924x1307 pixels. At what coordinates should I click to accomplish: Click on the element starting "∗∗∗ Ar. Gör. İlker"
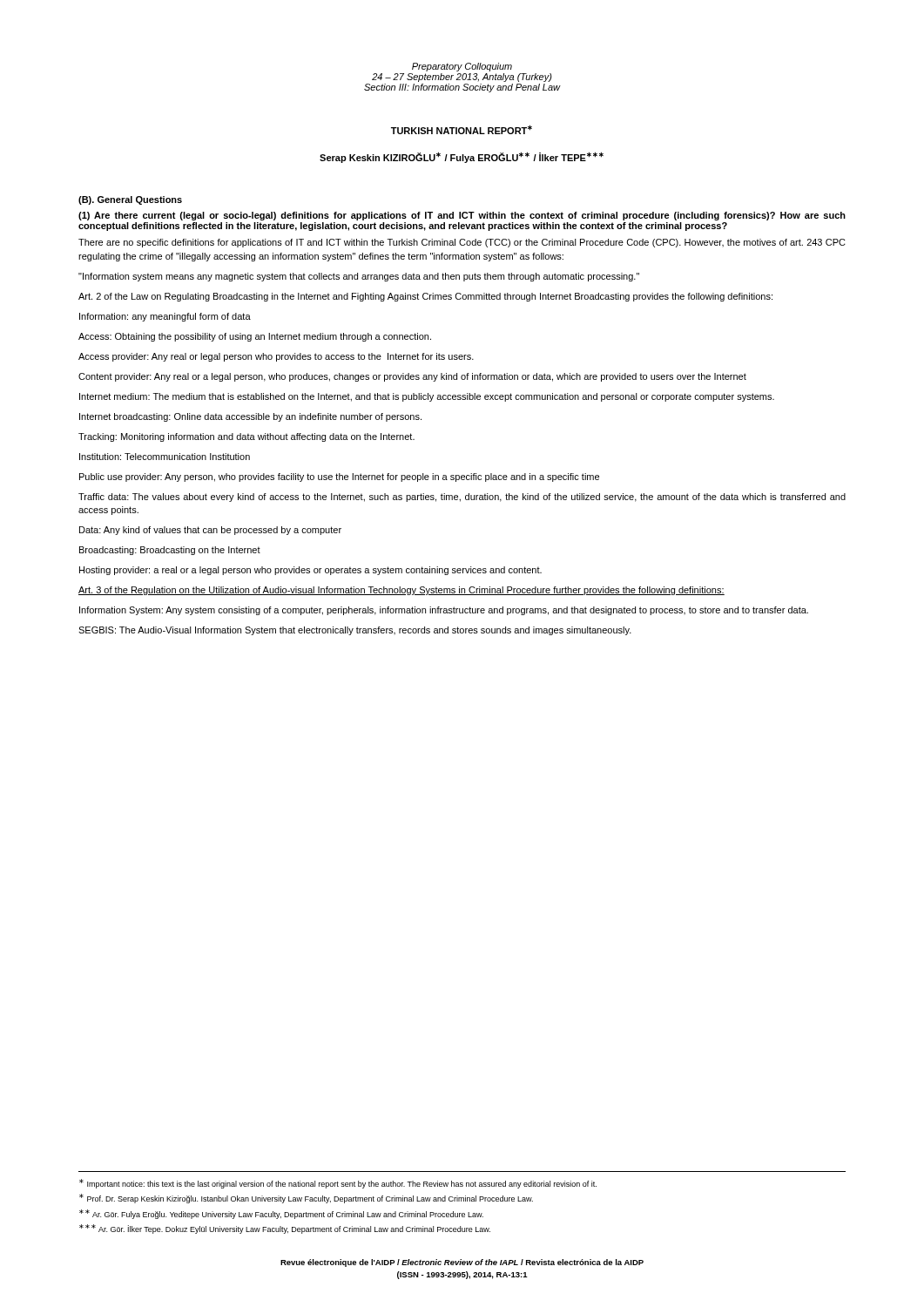(x=285, y=1229)
